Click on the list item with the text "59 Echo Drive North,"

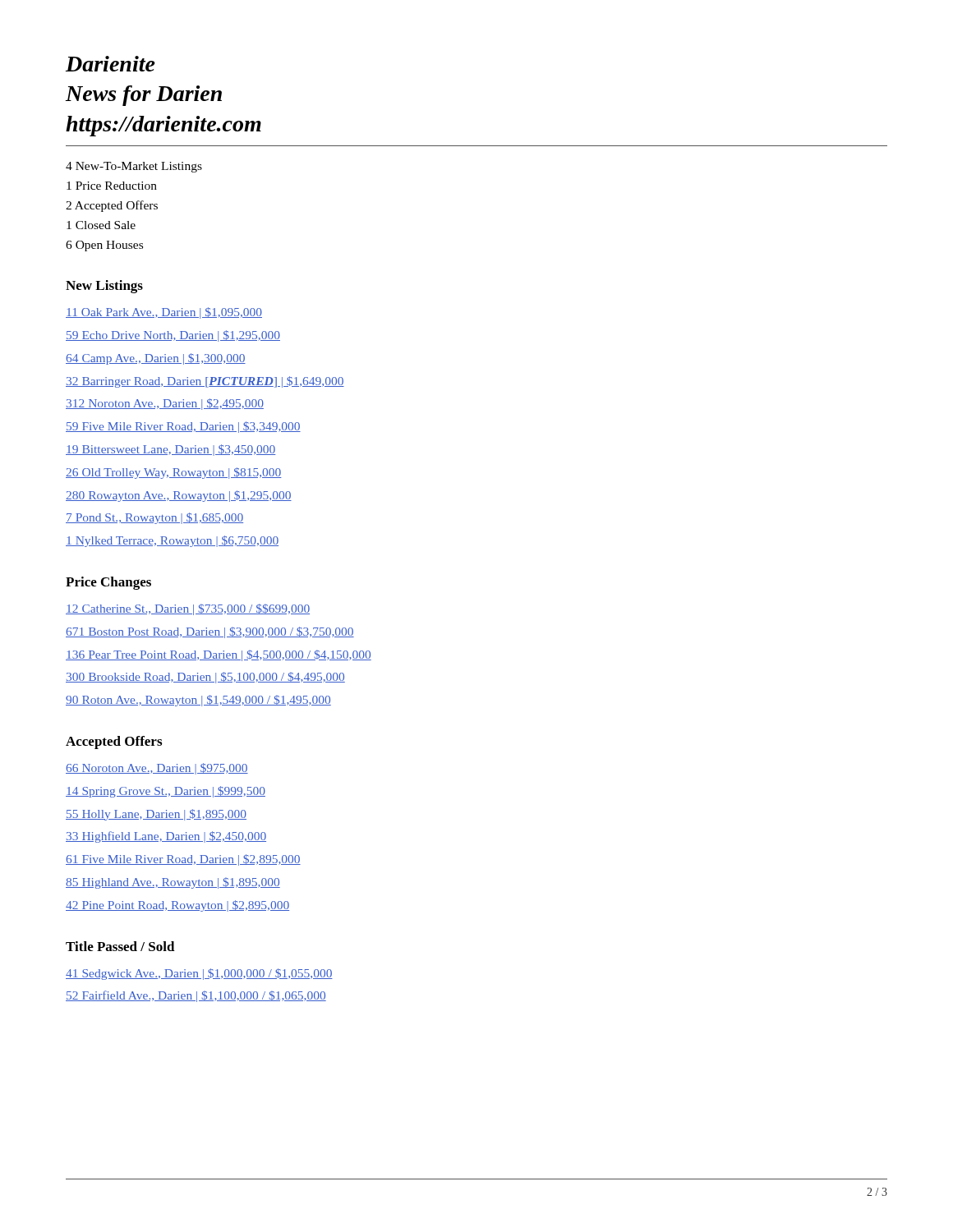pyautogui.click(x=173, y=335)
